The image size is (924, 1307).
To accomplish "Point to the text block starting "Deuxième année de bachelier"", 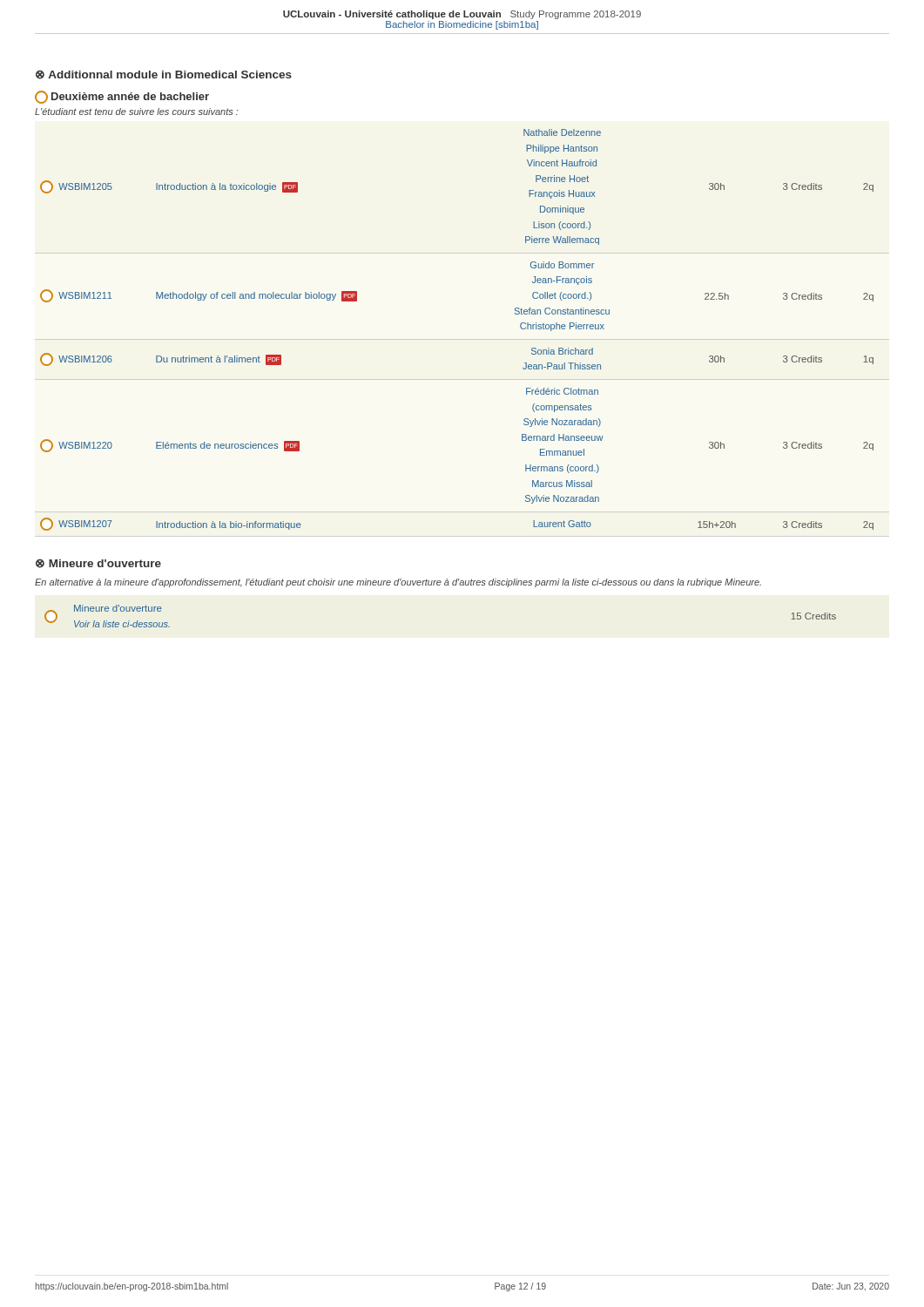I will [122, 97].
